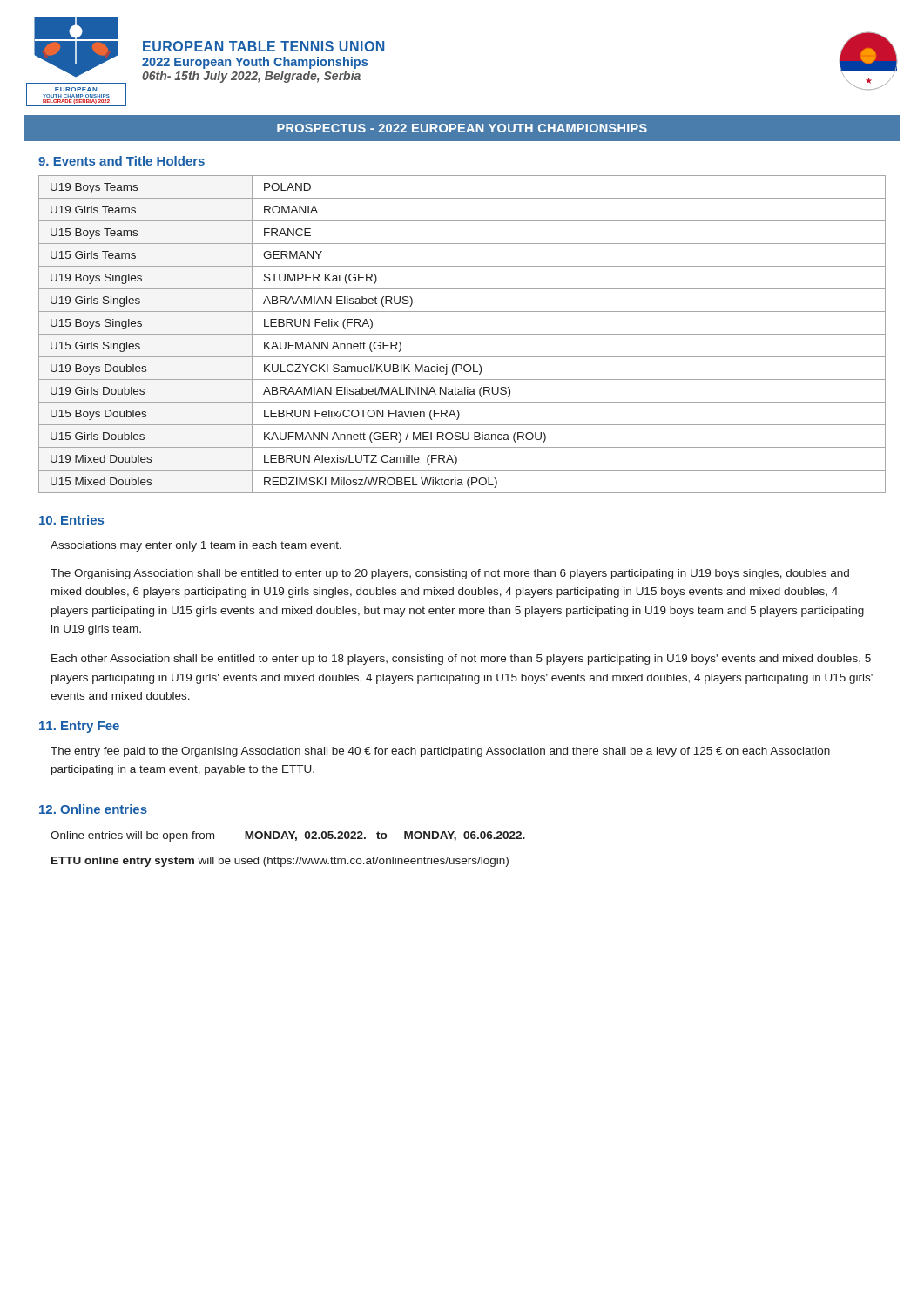Screen dimensions: 1307x924
Task: Click on the passage starting "Associations may enter only 1 team in each"
Action: click(x=196, y=545)
